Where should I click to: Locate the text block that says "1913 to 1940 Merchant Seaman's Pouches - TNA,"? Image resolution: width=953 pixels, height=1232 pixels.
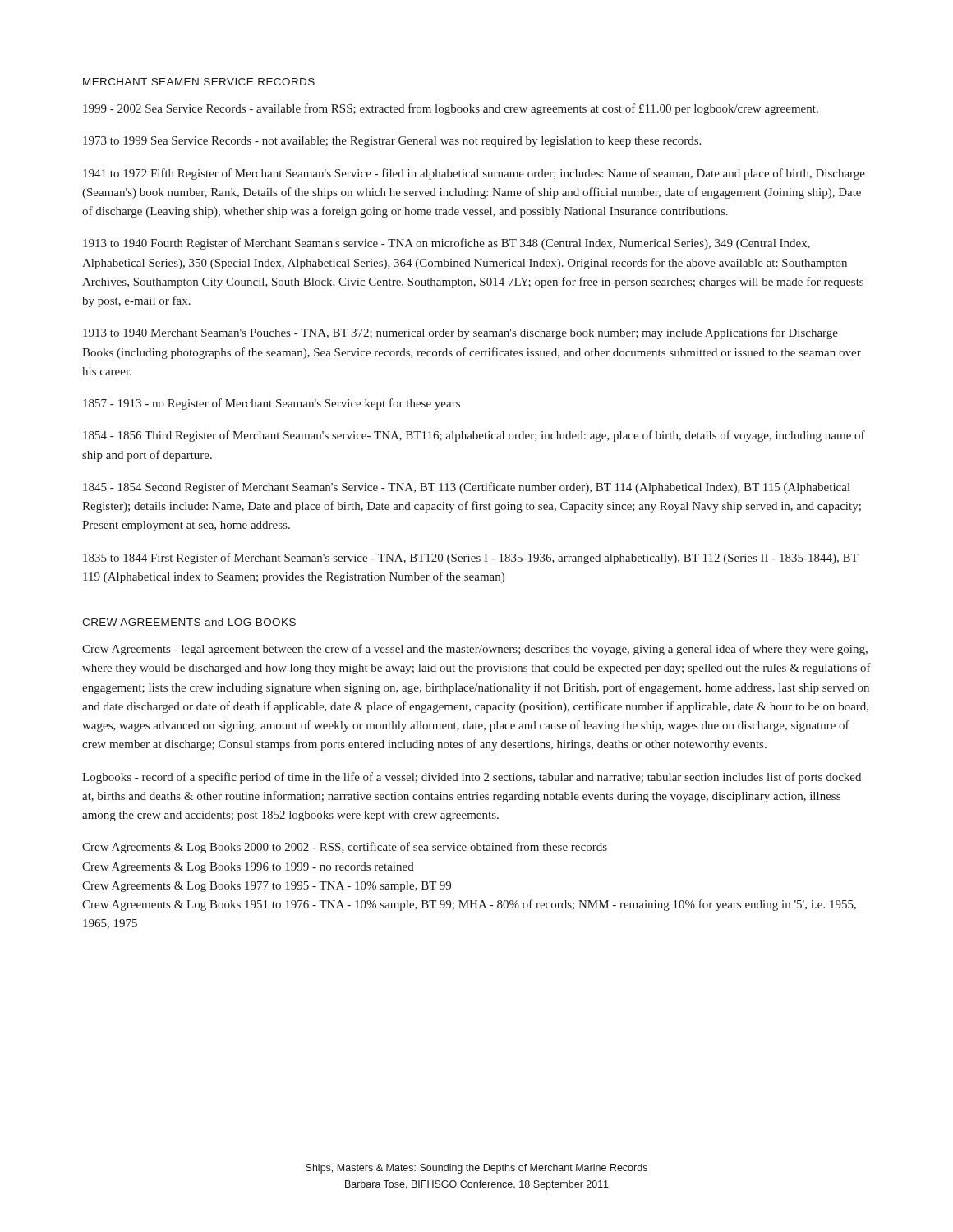tap(471, 352)
